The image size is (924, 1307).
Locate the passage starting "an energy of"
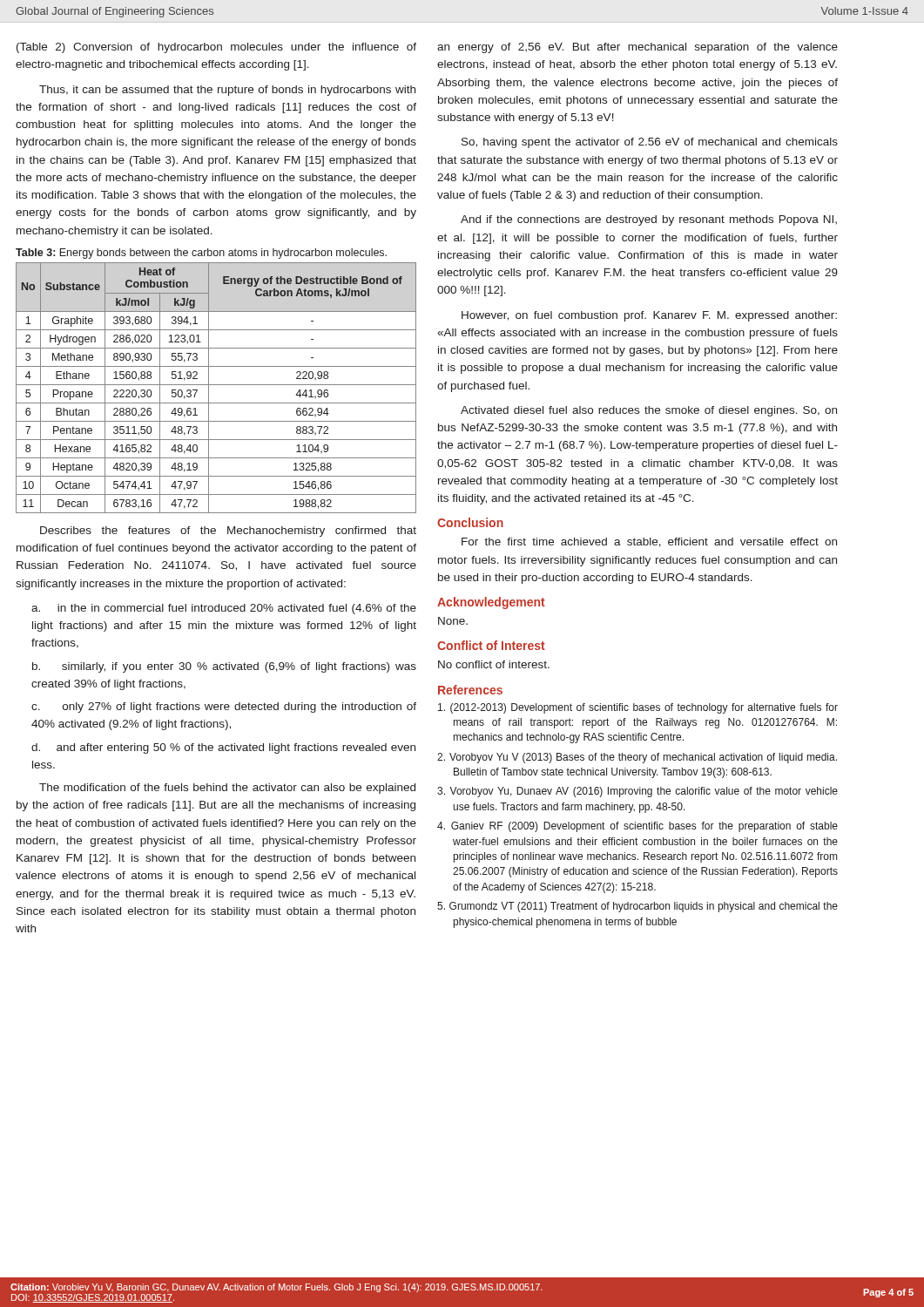637,82
